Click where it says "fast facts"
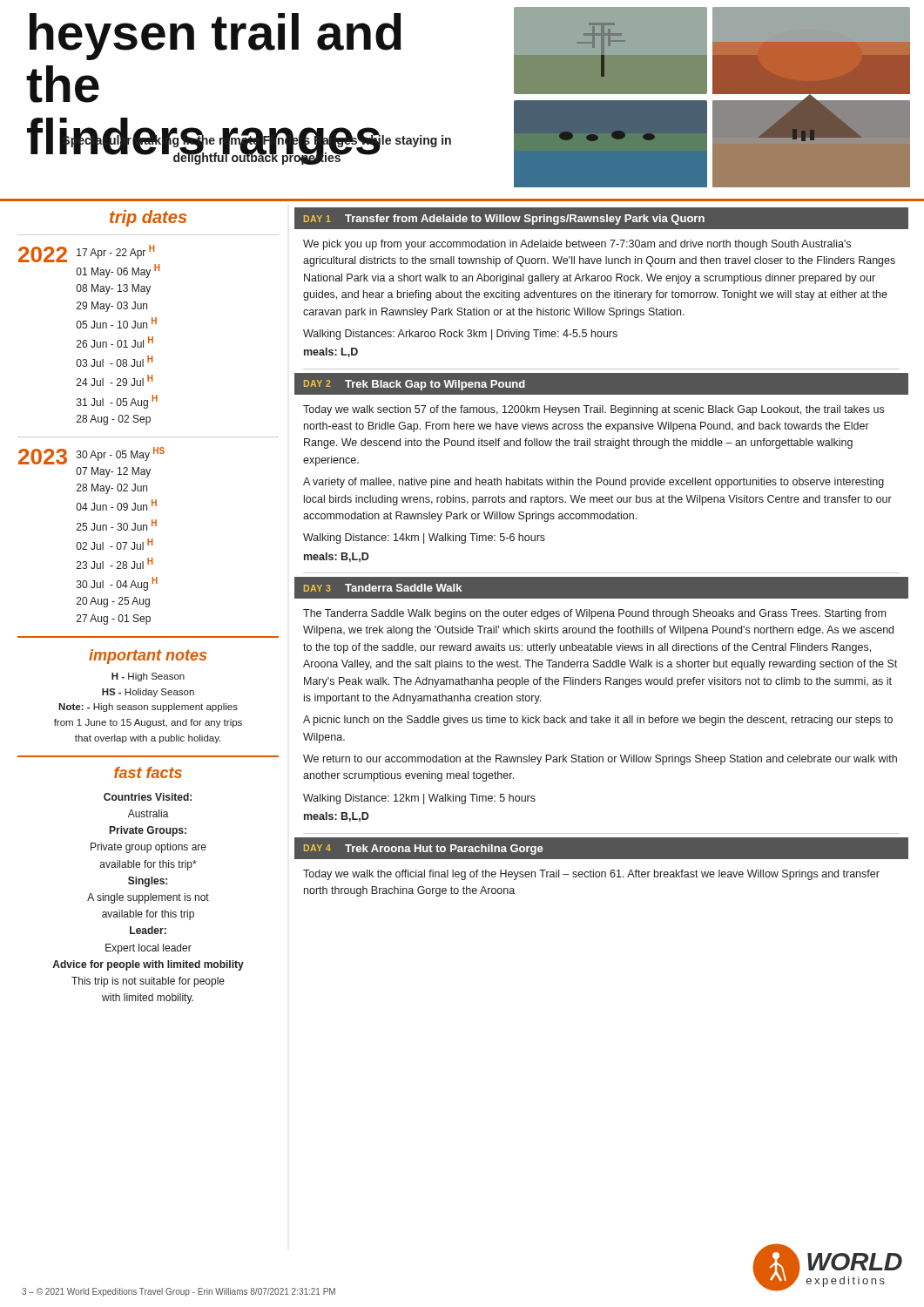The image size is (924, 1307). click(x=148, y=773)
